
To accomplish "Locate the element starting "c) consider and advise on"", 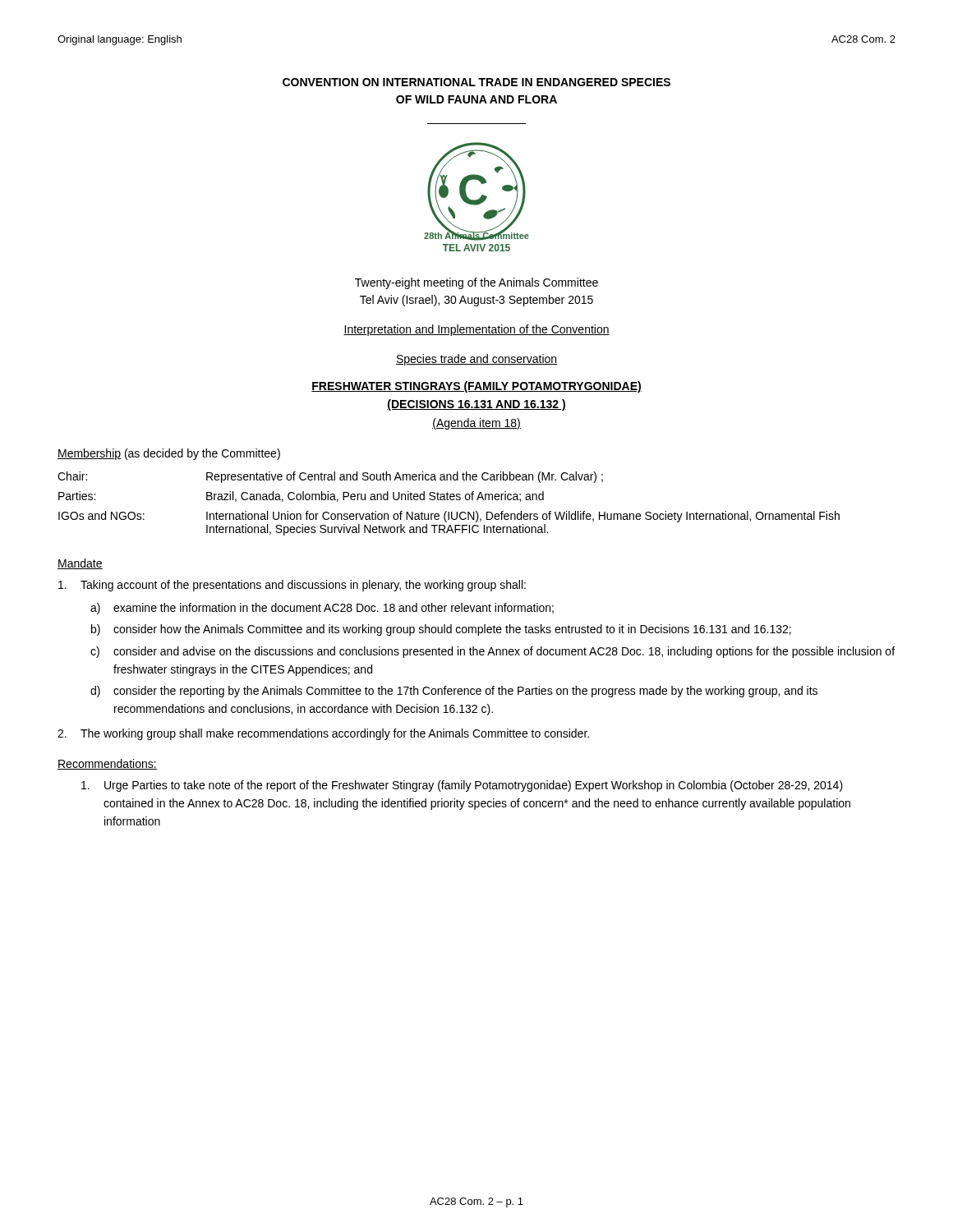I will point(493,661).
